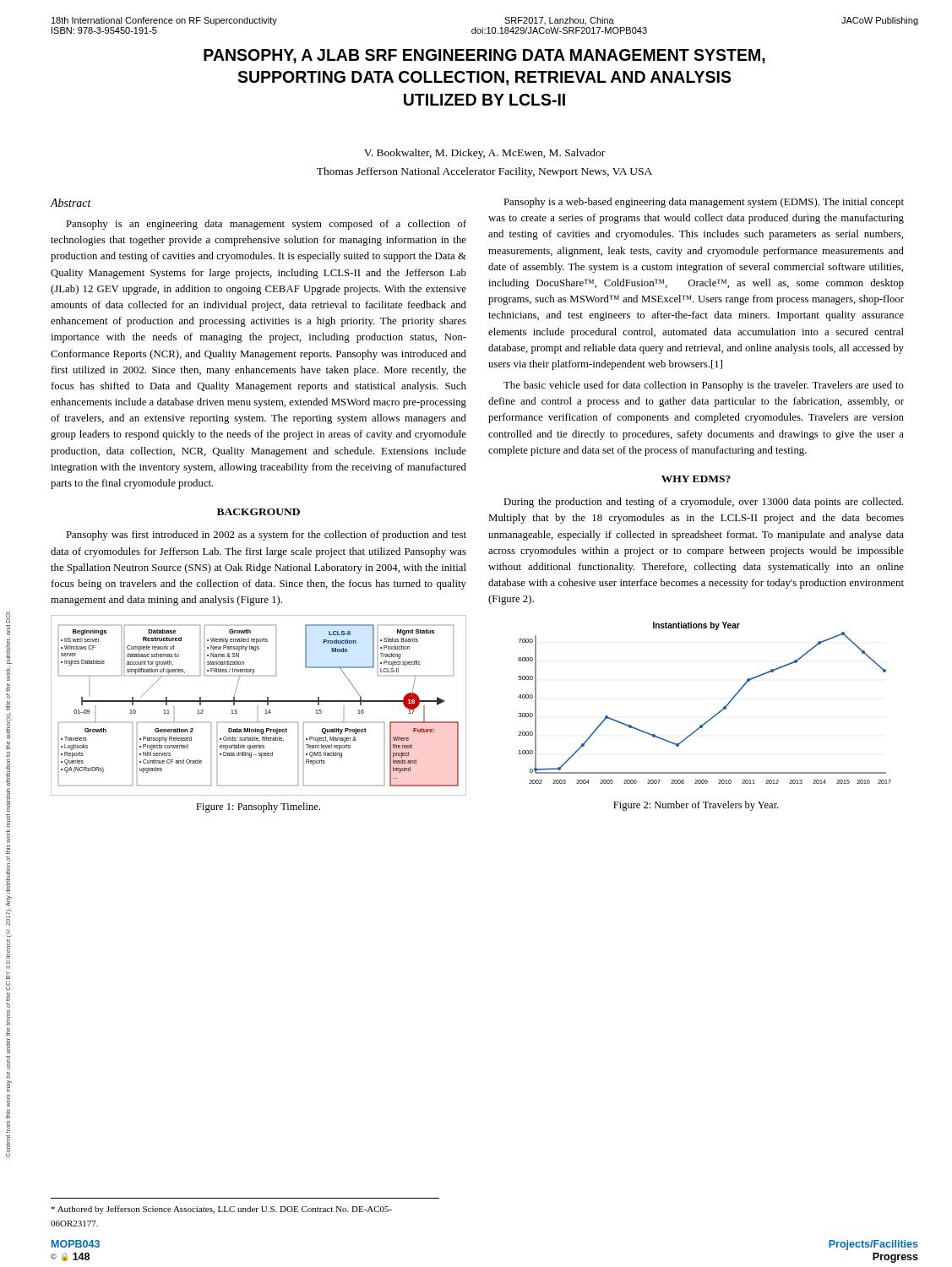Screen dimensions: 1267x952
Task: Find the caption with the text "Figure 2: Number of"
Action: coord(696,805)
